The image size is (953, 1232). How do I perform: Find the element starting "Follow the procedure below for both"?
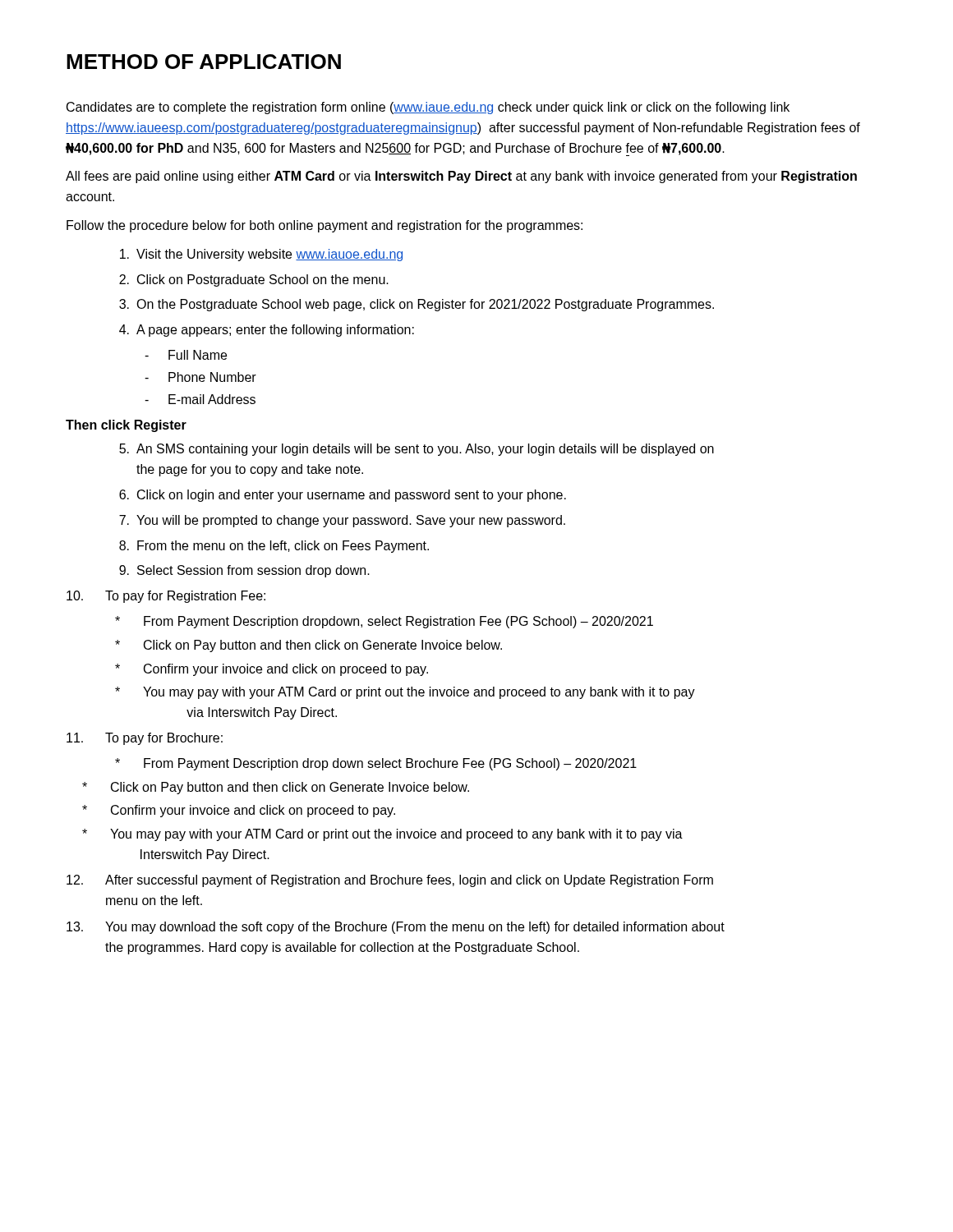(325, 225)
